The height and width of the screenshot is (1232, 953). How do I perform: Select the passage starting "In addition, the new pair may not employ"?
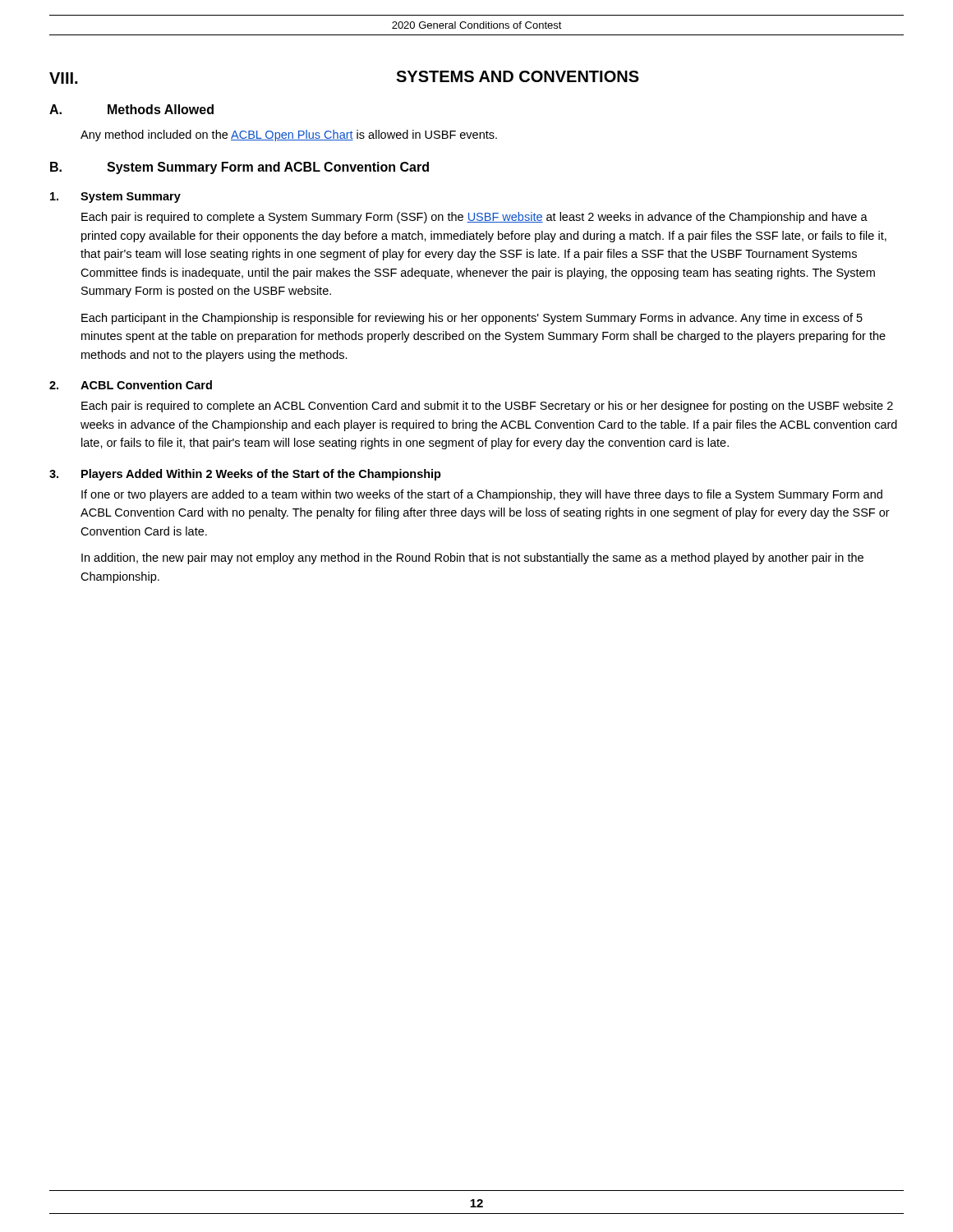coord(472,567)
